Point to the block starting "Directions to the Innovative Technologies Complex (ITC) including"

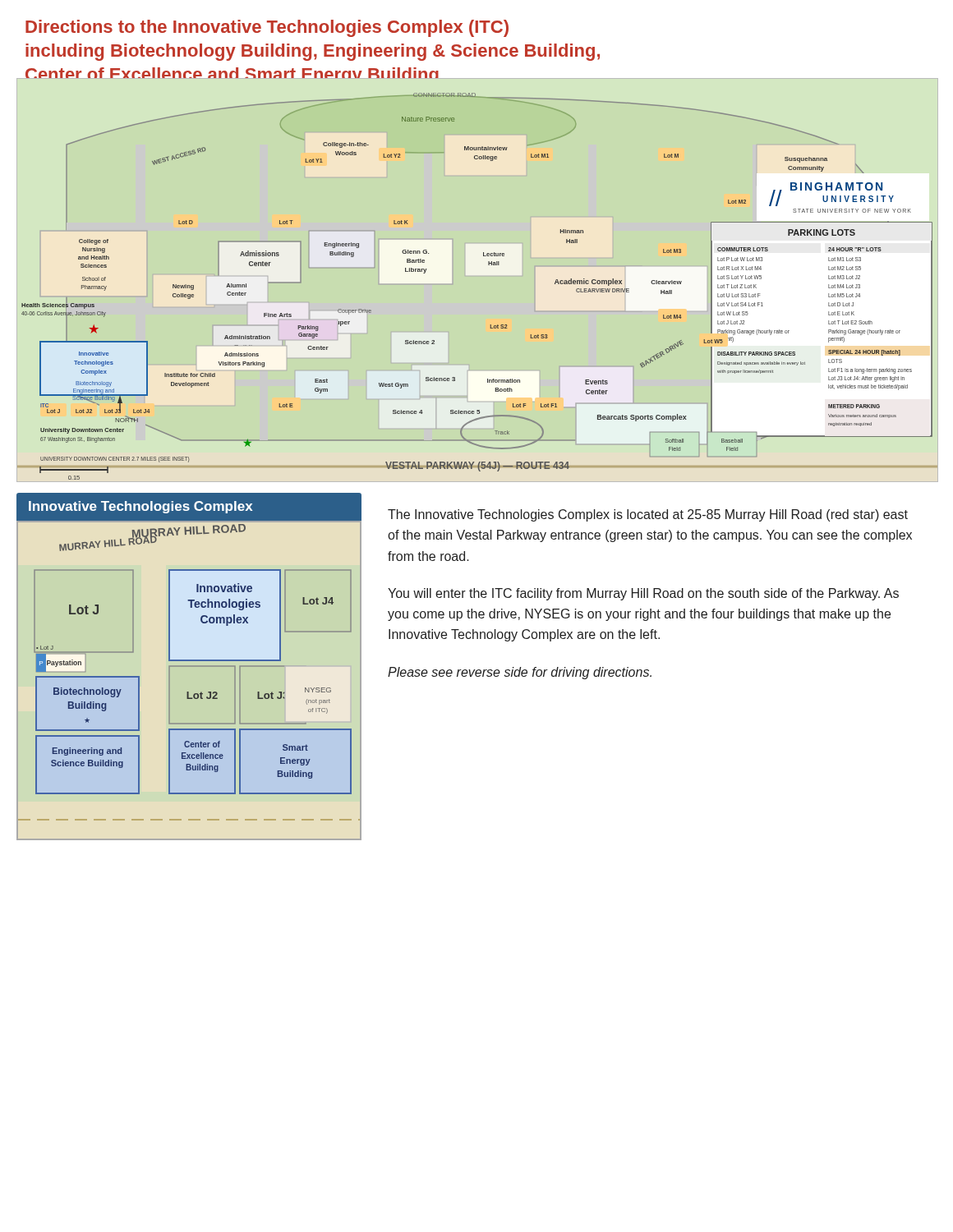(x=320, y=51)
